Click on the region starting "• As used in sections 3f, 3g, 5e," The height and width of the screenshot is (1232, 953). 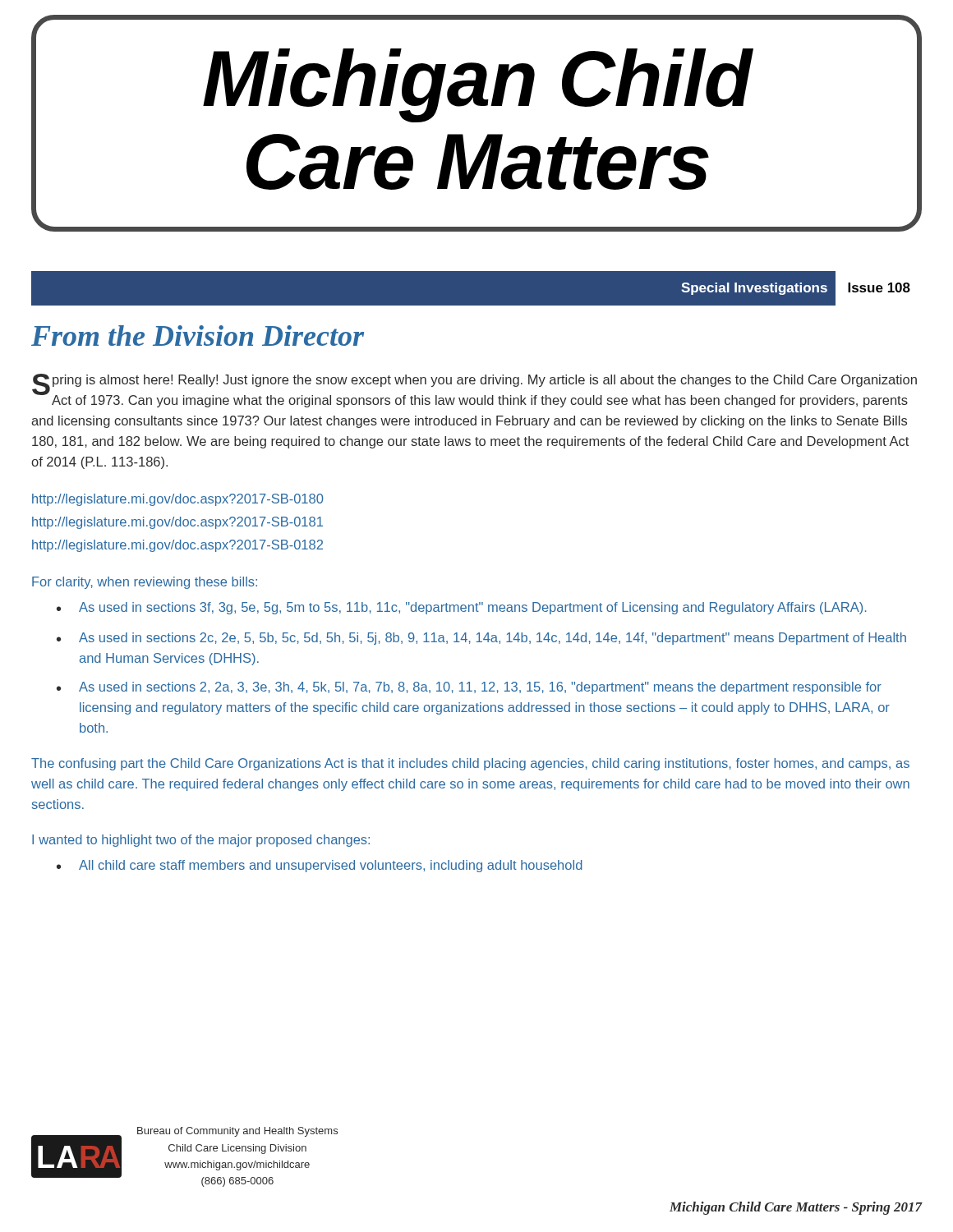489,608
